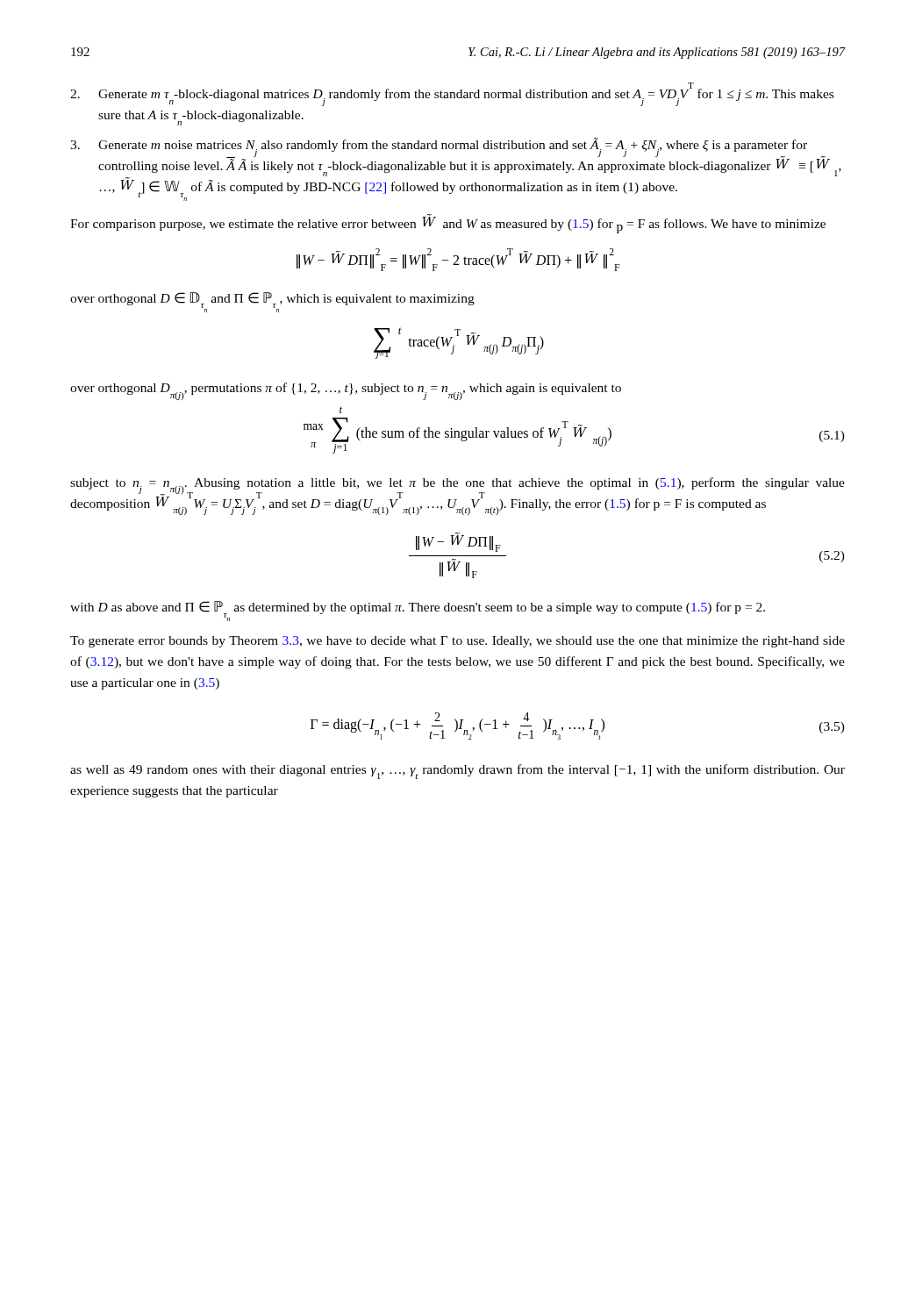This screenshot has width=915, height=1316.
Task: Where is the formula that starts "∑ j=1 t trace(WjT W̃π(j)"?
Action: point(458,343)
